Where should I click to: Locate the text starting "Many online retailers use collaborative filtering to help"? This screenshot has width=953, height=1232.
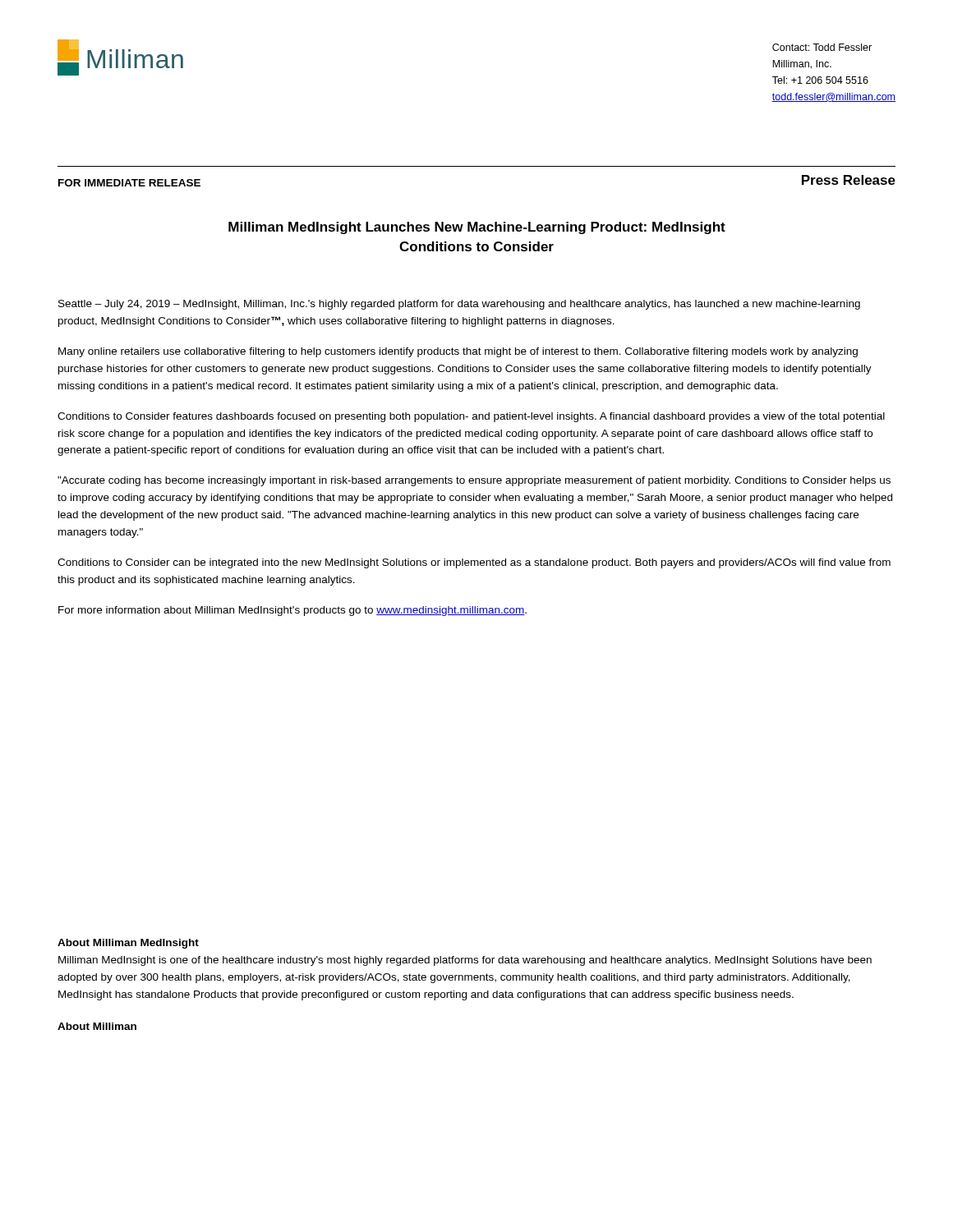point(464,368)
